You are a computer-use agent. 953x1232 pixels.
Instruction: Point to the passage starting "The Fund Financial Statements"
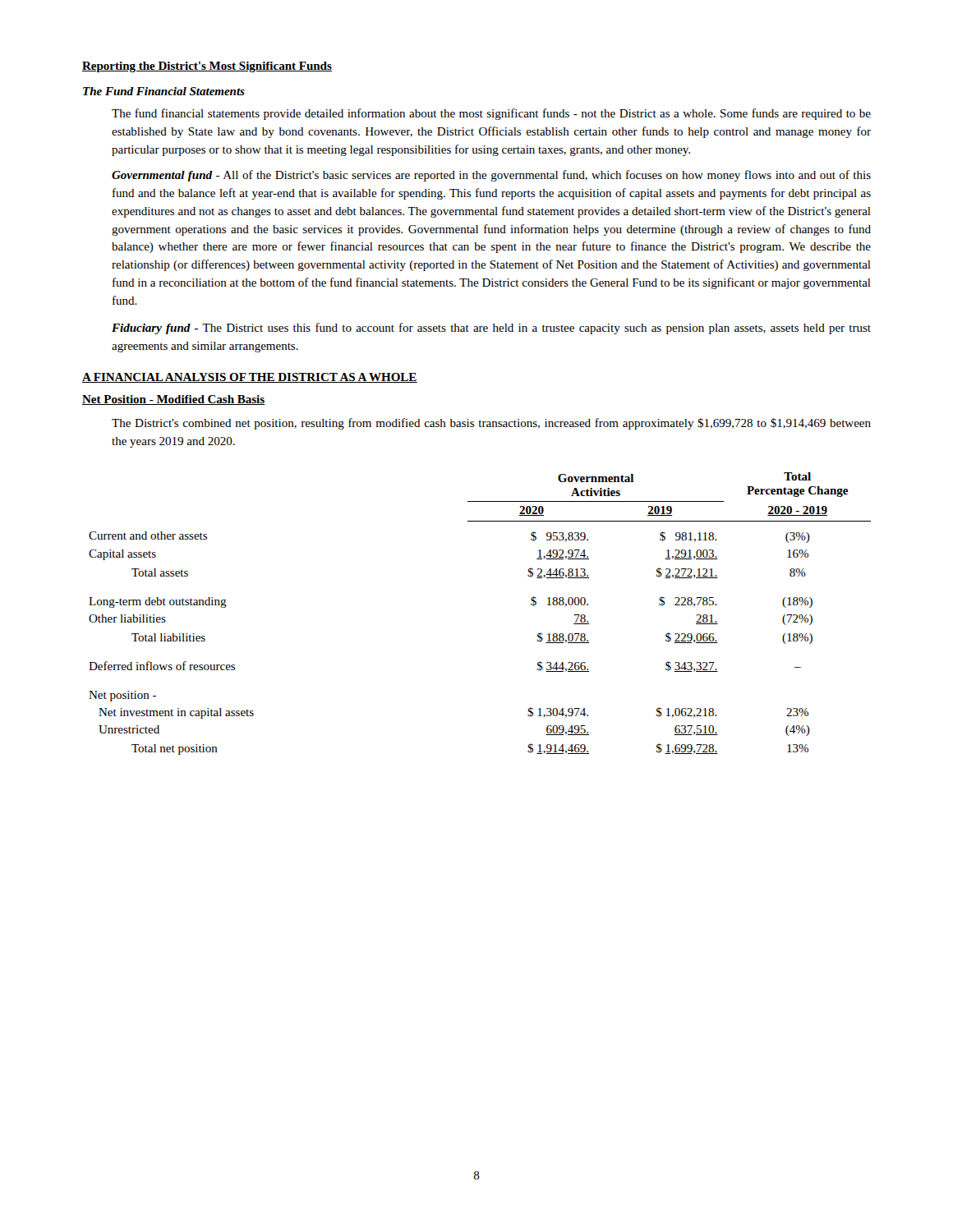pyautogui.click(x=163, y=91)
